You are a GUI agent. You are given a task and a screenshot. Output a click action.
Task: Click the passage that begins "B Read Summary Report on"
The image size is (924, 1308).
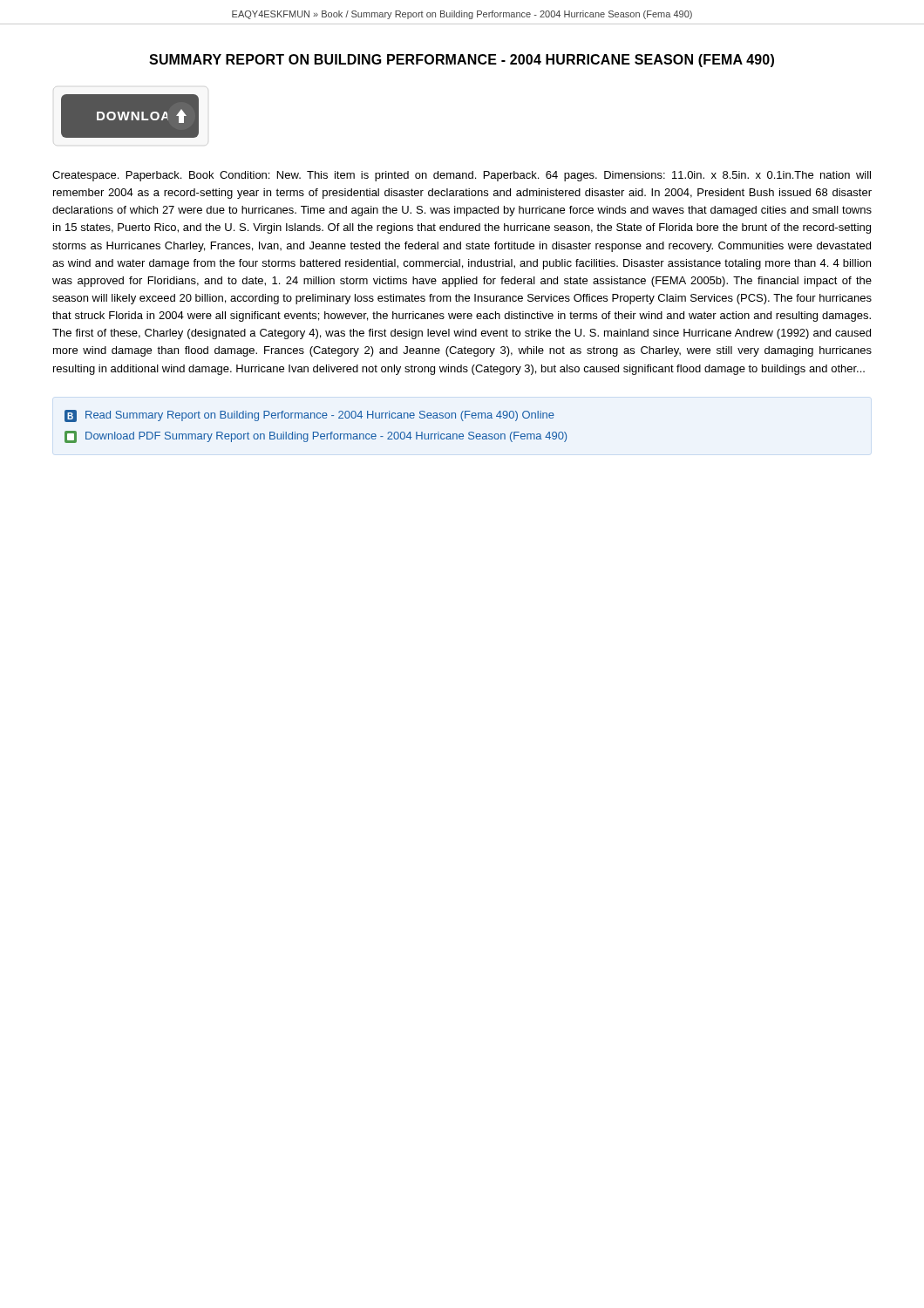pos(460,426)
